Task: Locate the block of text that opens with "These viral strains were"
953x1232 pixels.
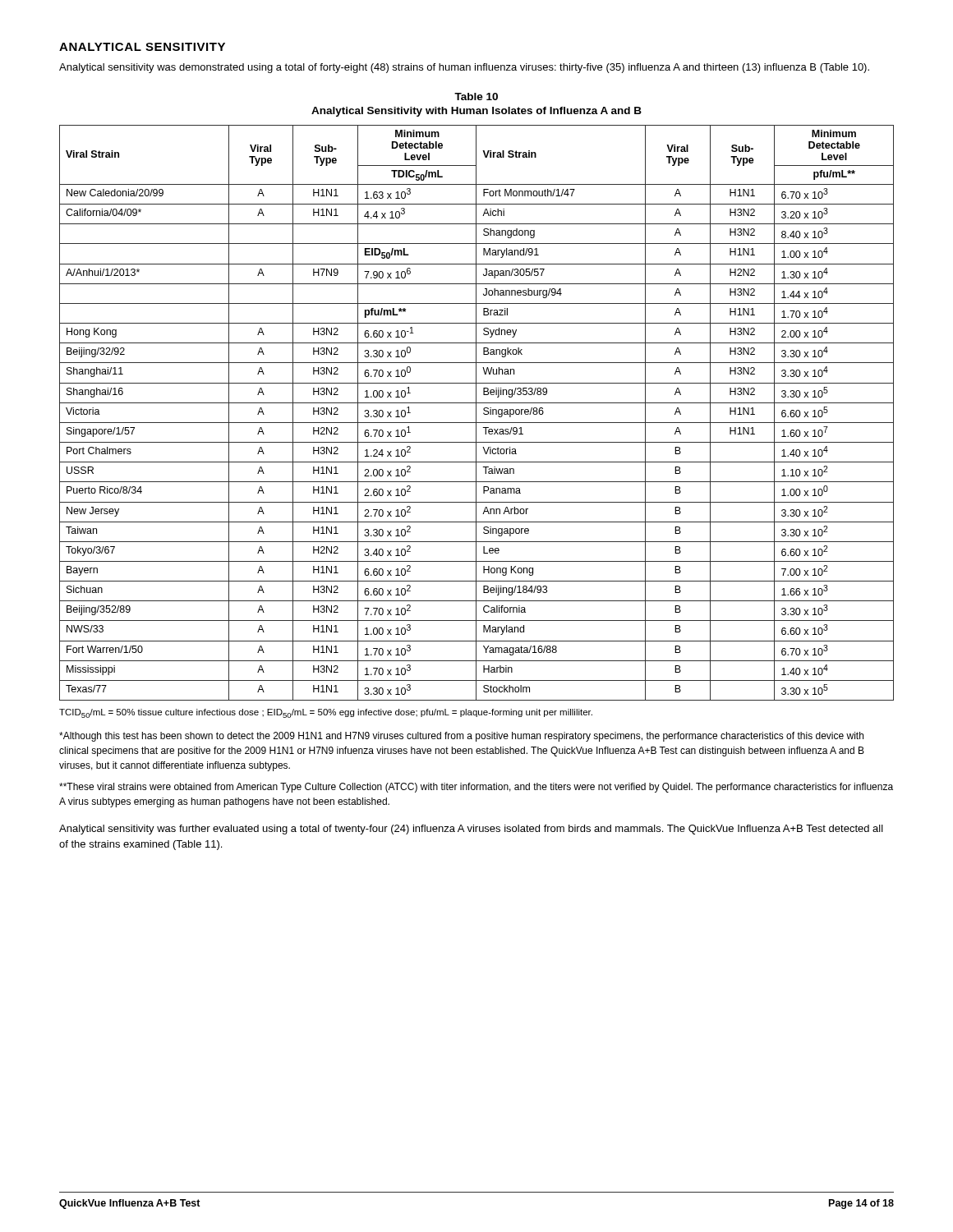Action: 476,794
